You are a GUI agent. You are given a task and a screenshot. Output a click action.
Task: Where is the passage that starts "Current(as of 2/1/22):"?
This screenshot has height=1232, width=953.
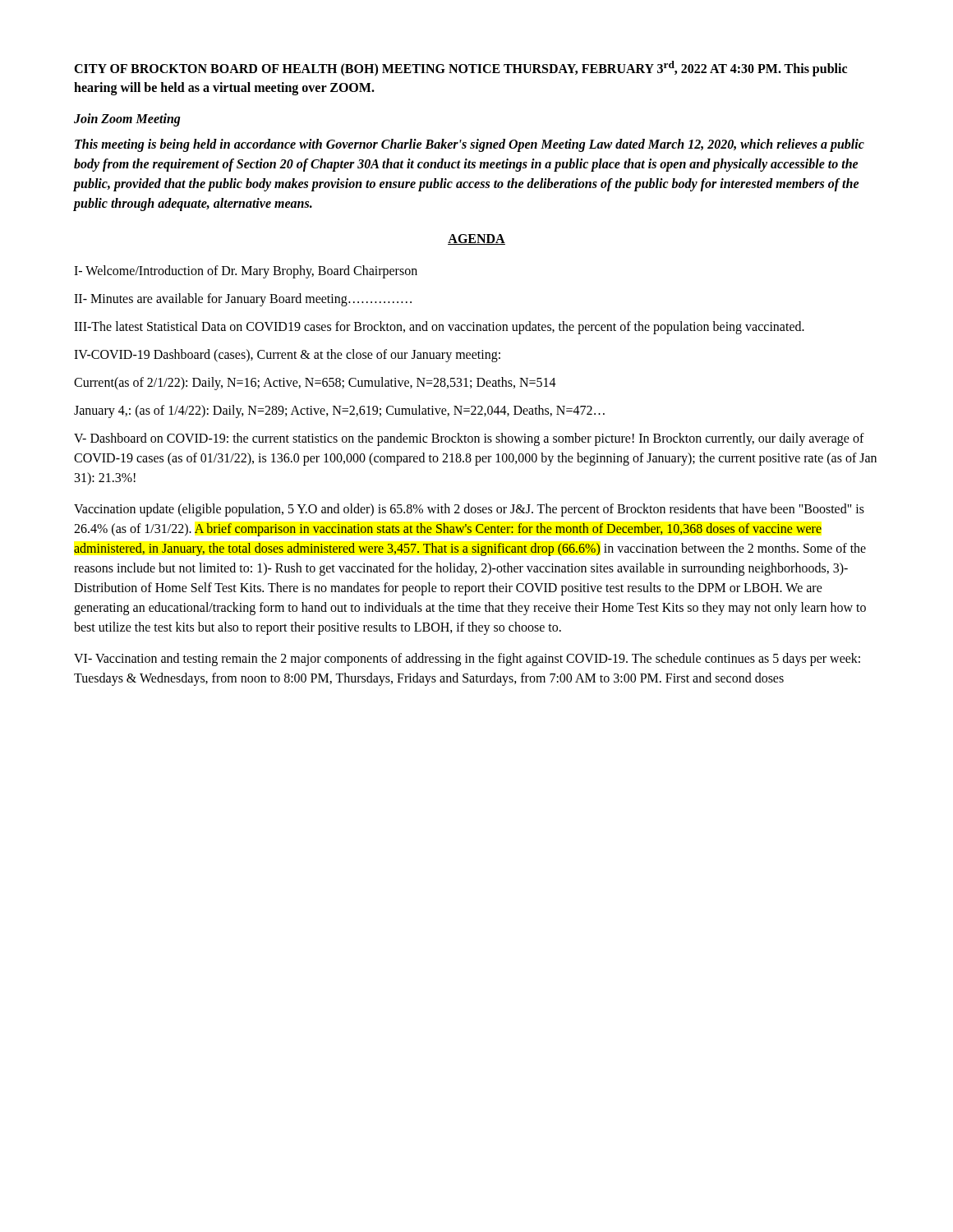(x=315, y=382)
